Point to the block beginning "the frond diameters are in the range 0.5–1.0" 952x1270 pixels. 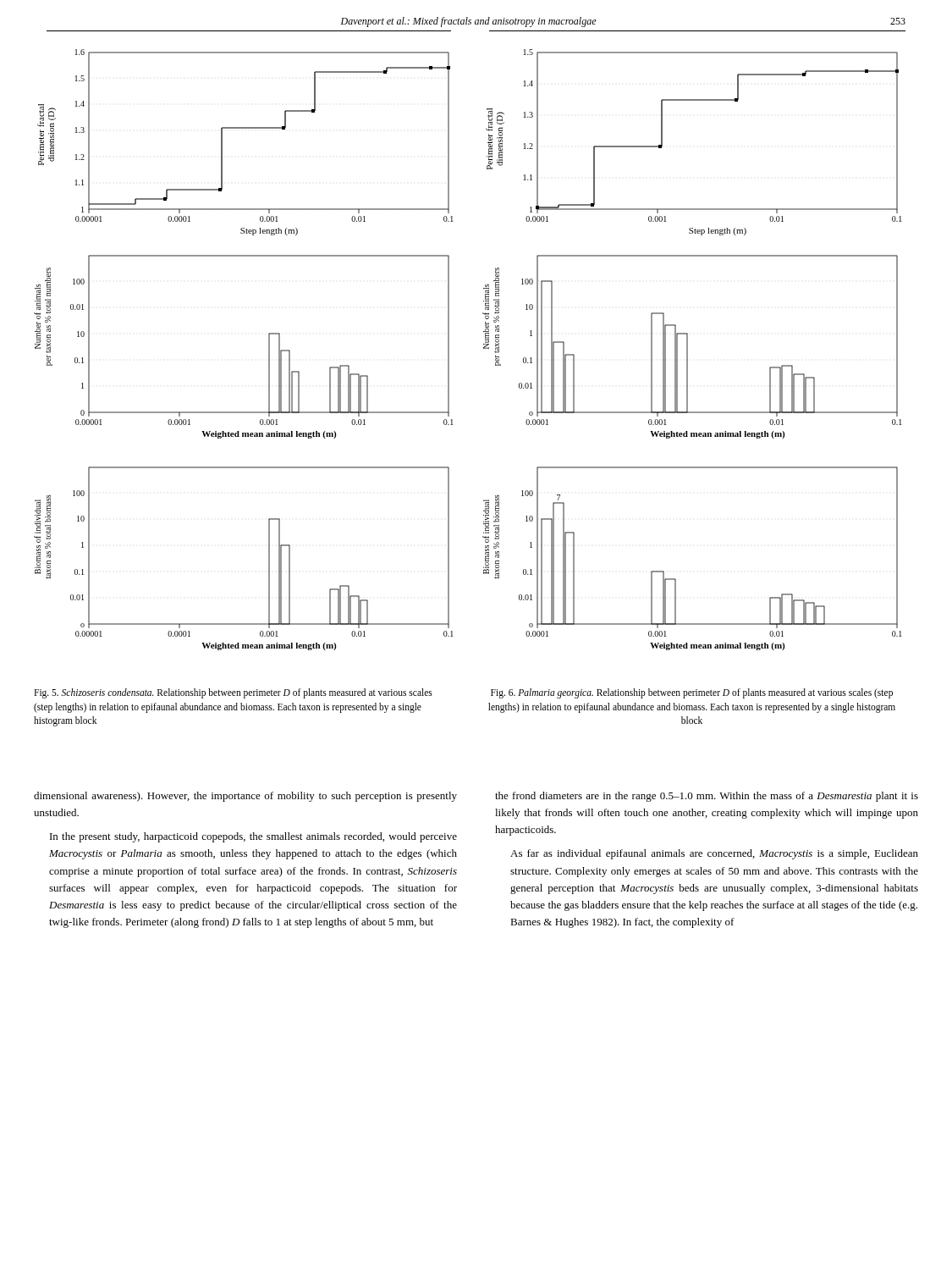click(707, 859)
